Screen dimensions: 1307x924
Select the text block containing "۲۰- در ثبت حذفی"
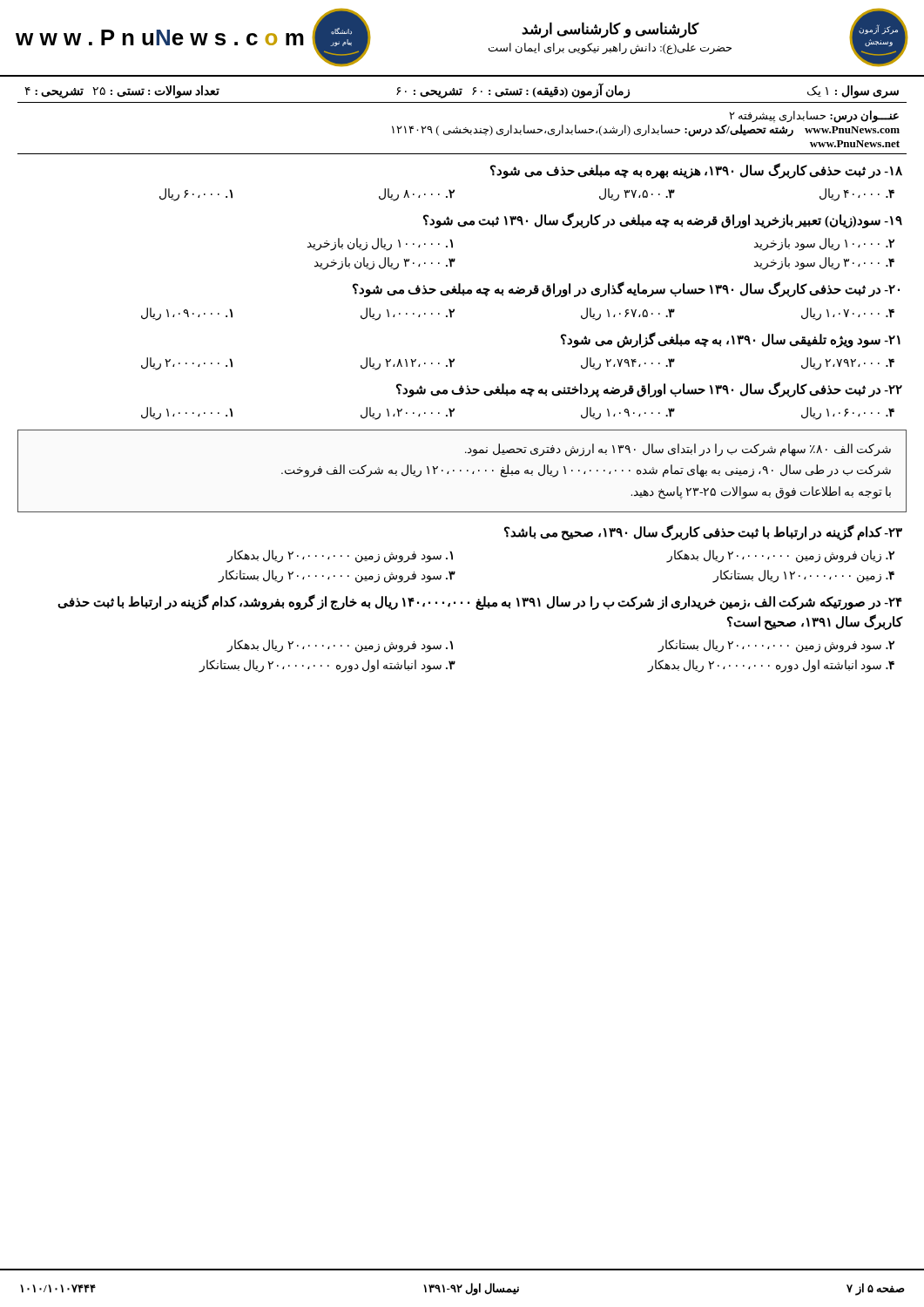coord(462,301)
